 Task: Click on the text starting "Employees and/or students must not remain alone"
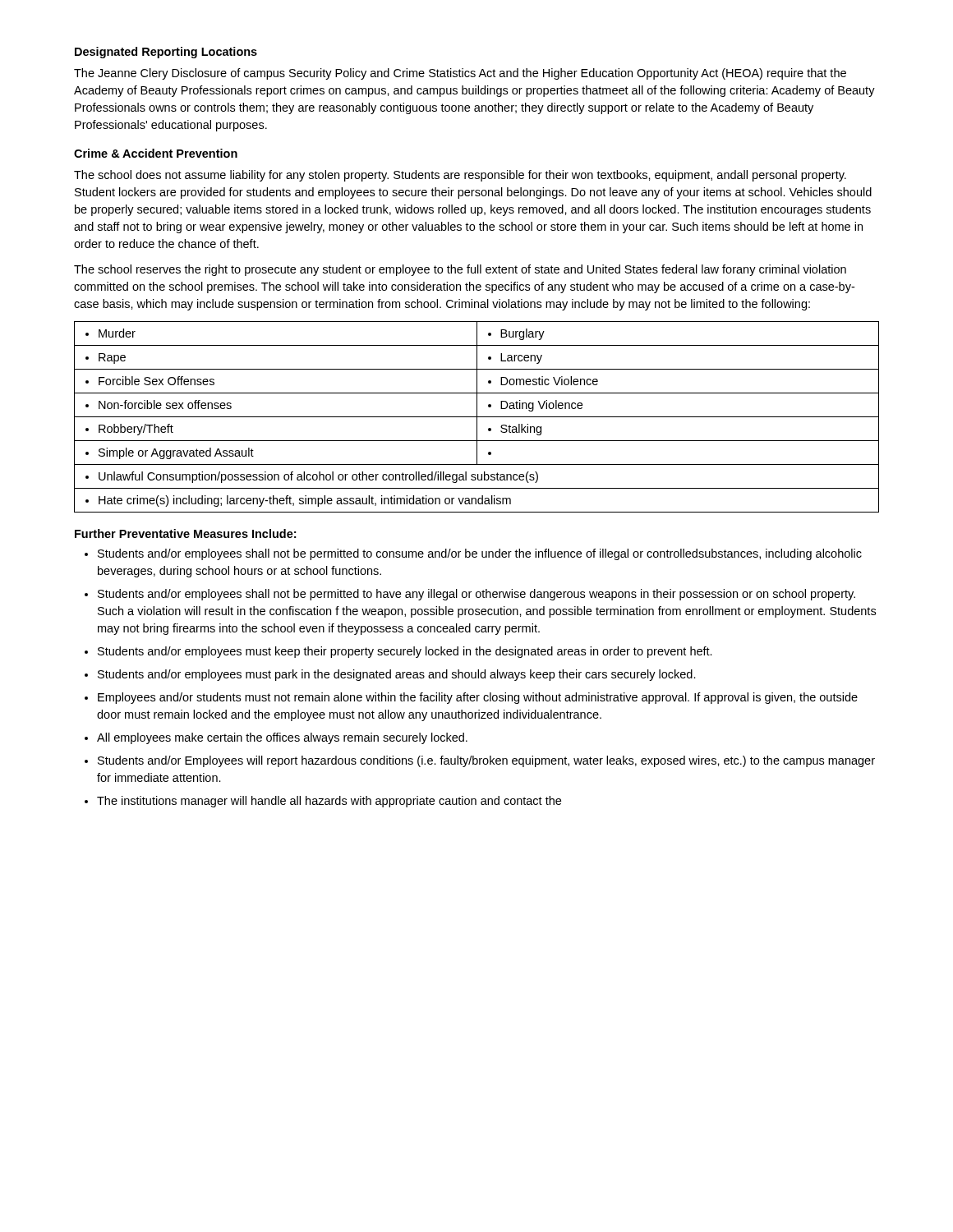coord(477,706)
